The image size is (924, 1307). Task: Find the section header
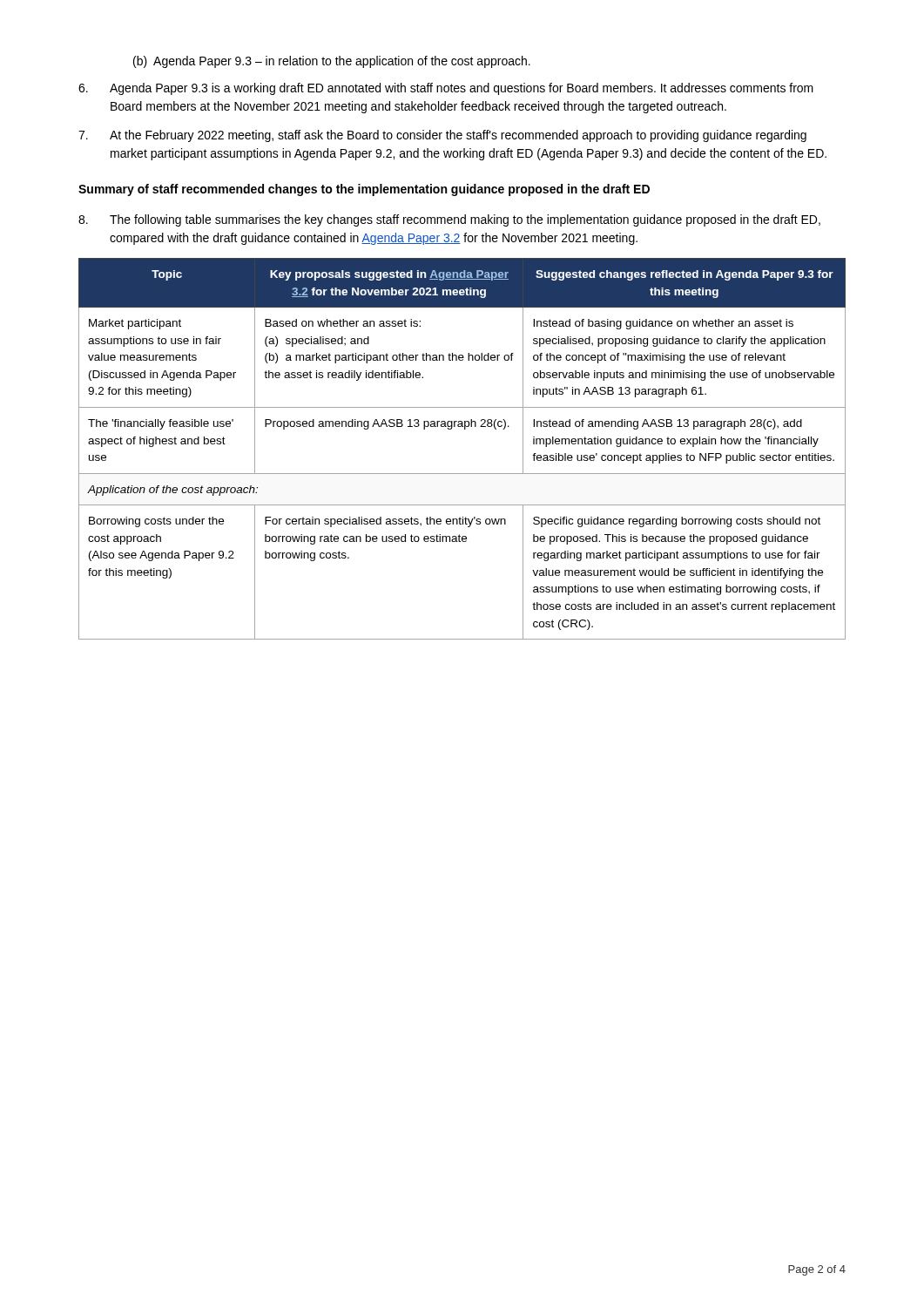(x=364, y=189)
